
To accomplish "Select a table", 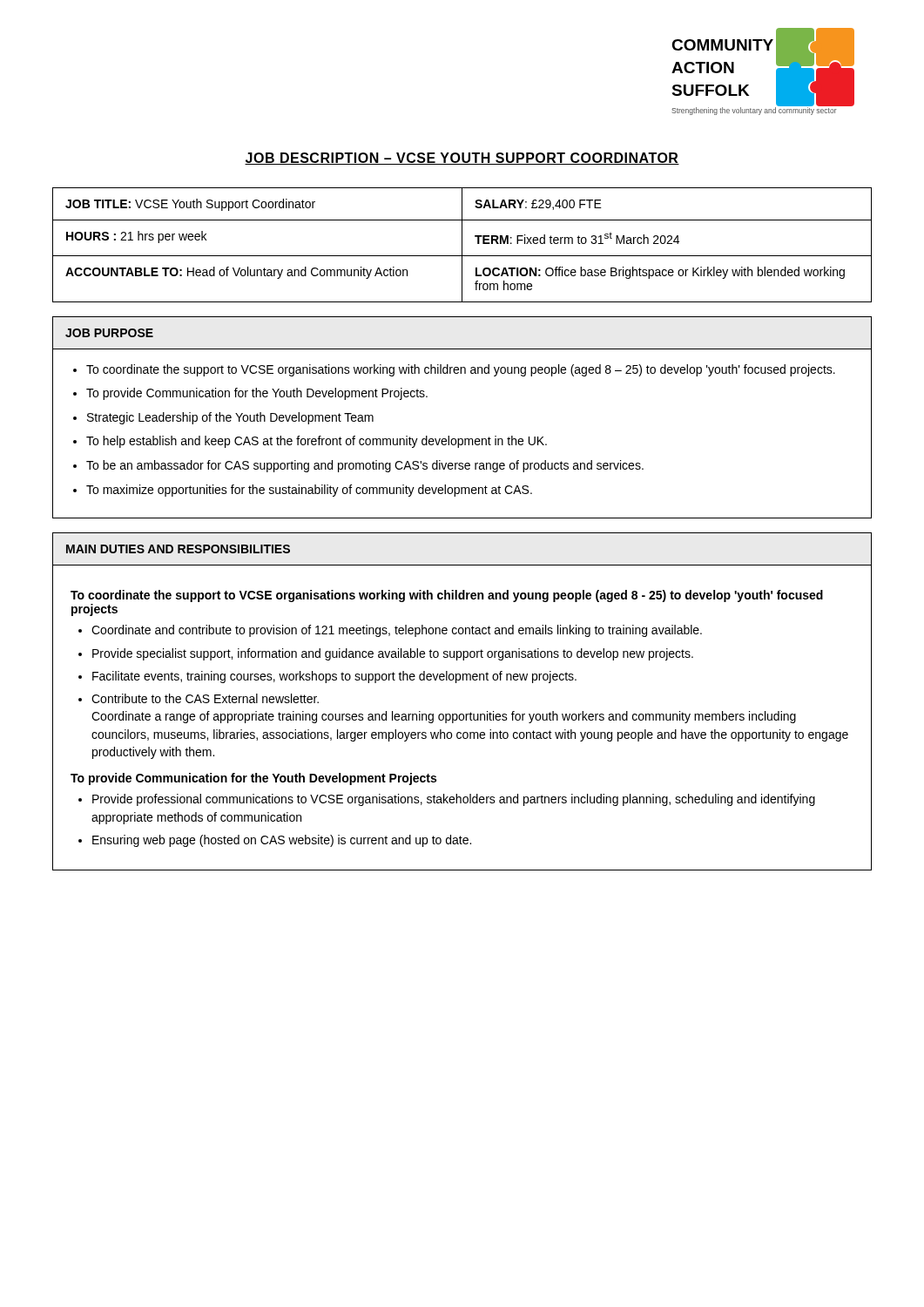I will (x=462, y=245).
